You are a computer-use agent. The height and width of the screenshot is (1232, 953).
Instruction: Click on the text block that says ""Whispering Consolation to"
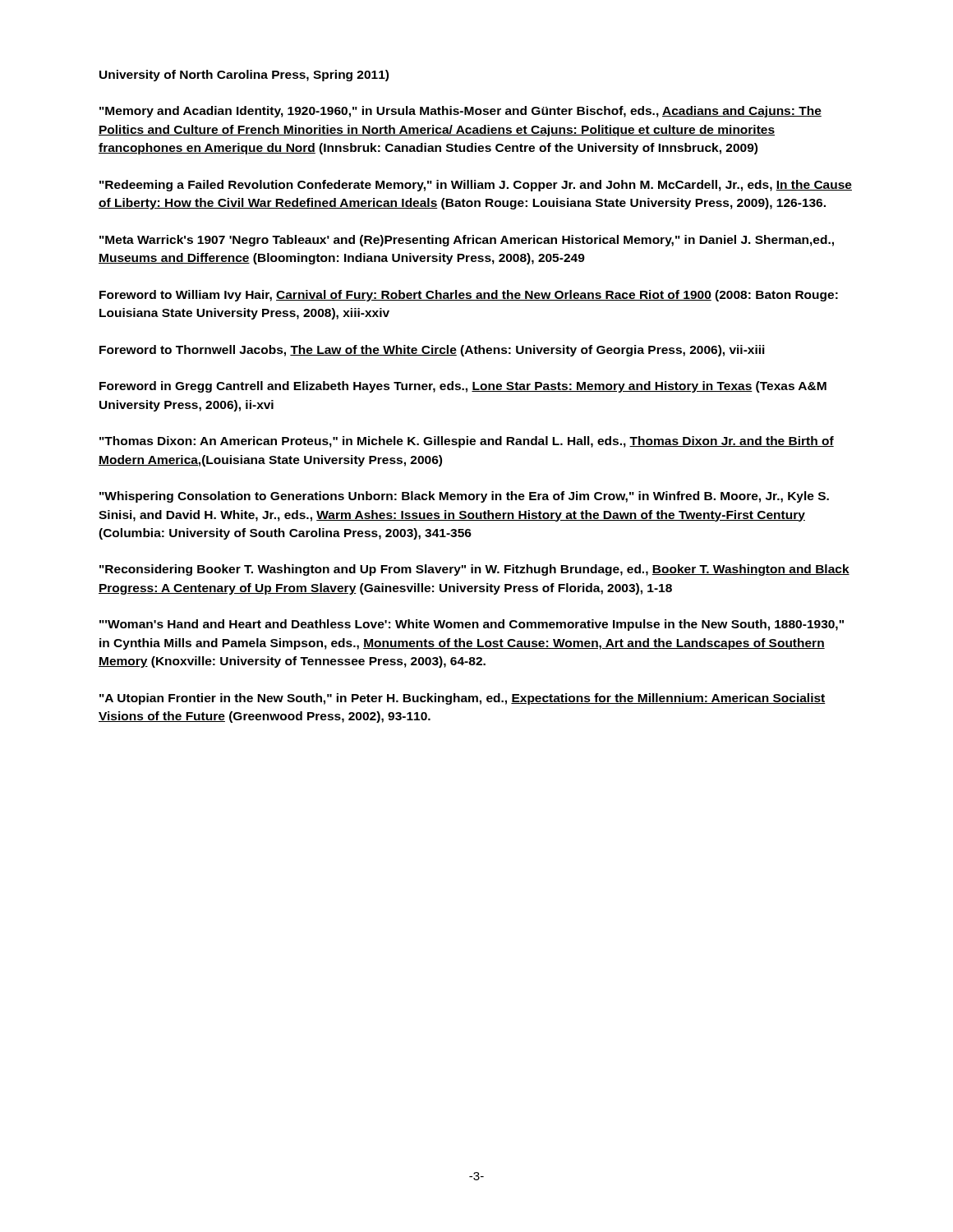tap(464, 514)
